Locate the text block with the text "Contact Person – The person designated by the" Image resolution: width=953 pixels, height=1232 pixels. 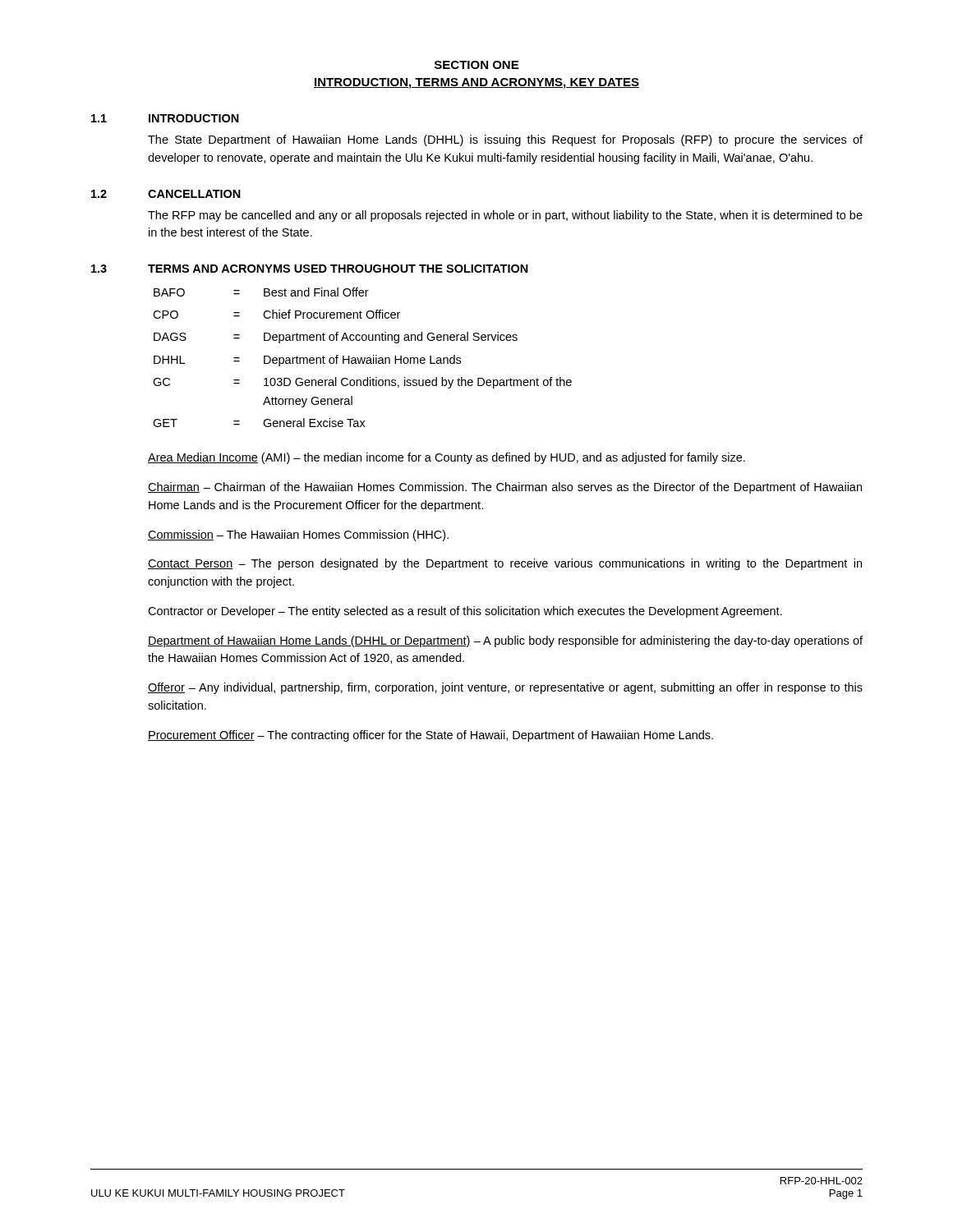pos(505,573)
